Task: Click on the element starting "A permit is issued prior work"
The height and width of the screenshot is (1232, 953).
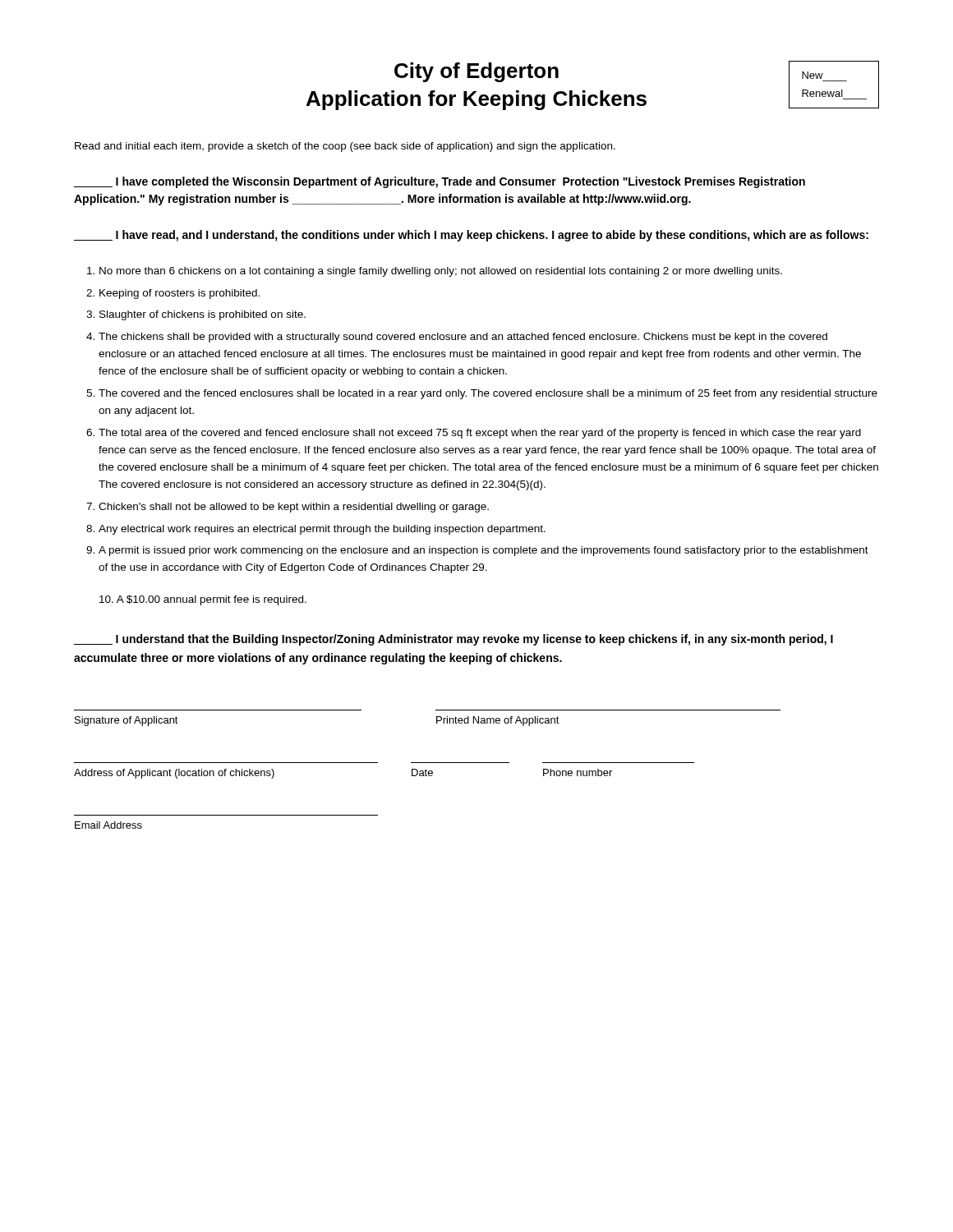Action: 483,559
